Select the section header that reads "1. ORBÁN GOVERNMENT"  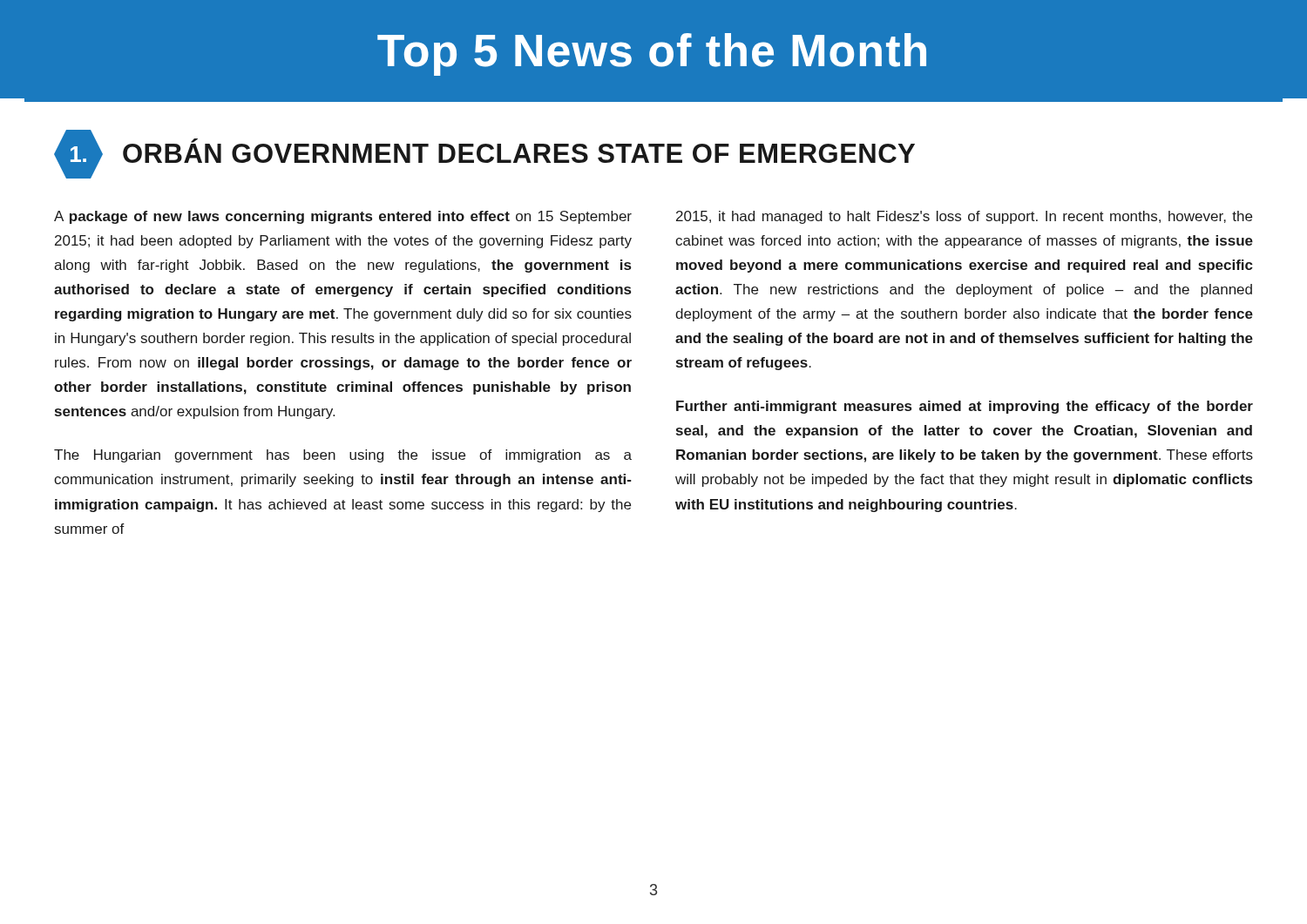coord(485,154)
